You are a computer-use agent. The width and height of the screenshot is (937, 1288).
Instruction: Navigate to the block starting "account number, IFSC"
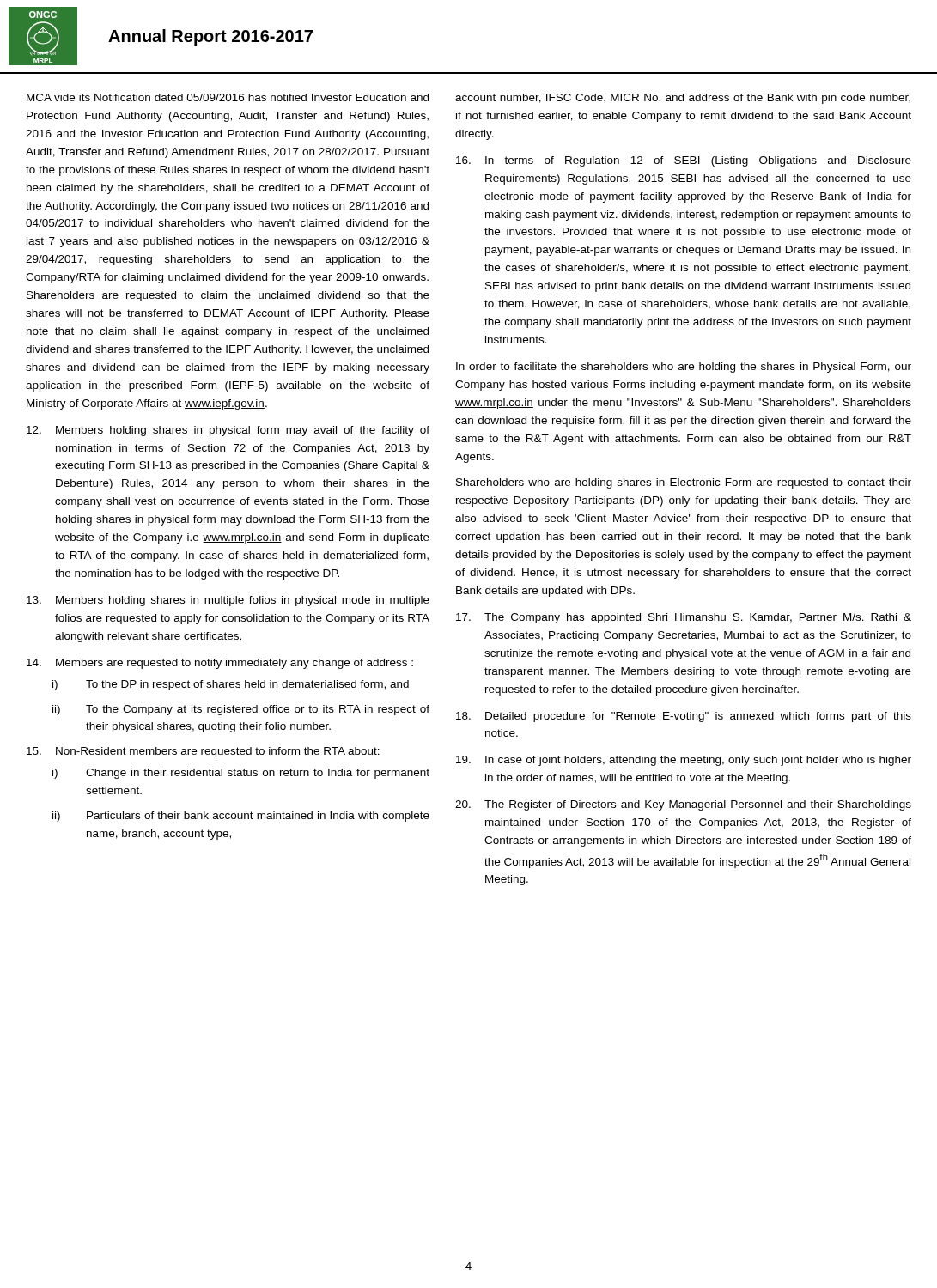(x=683, y=116)
